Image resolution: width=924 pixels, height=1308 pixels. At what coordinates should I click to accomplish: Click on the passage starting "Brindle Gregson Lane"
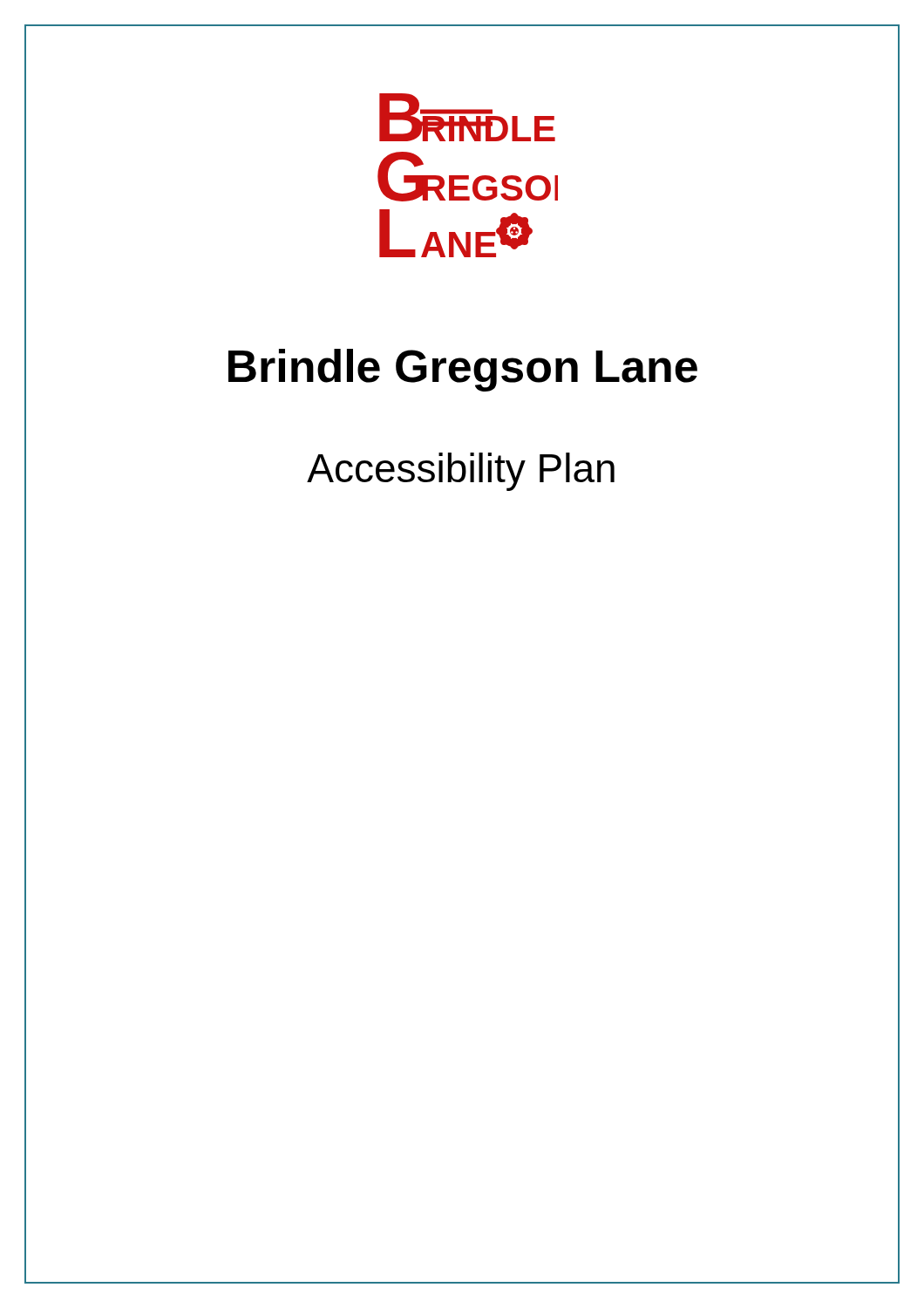[462, 366]
